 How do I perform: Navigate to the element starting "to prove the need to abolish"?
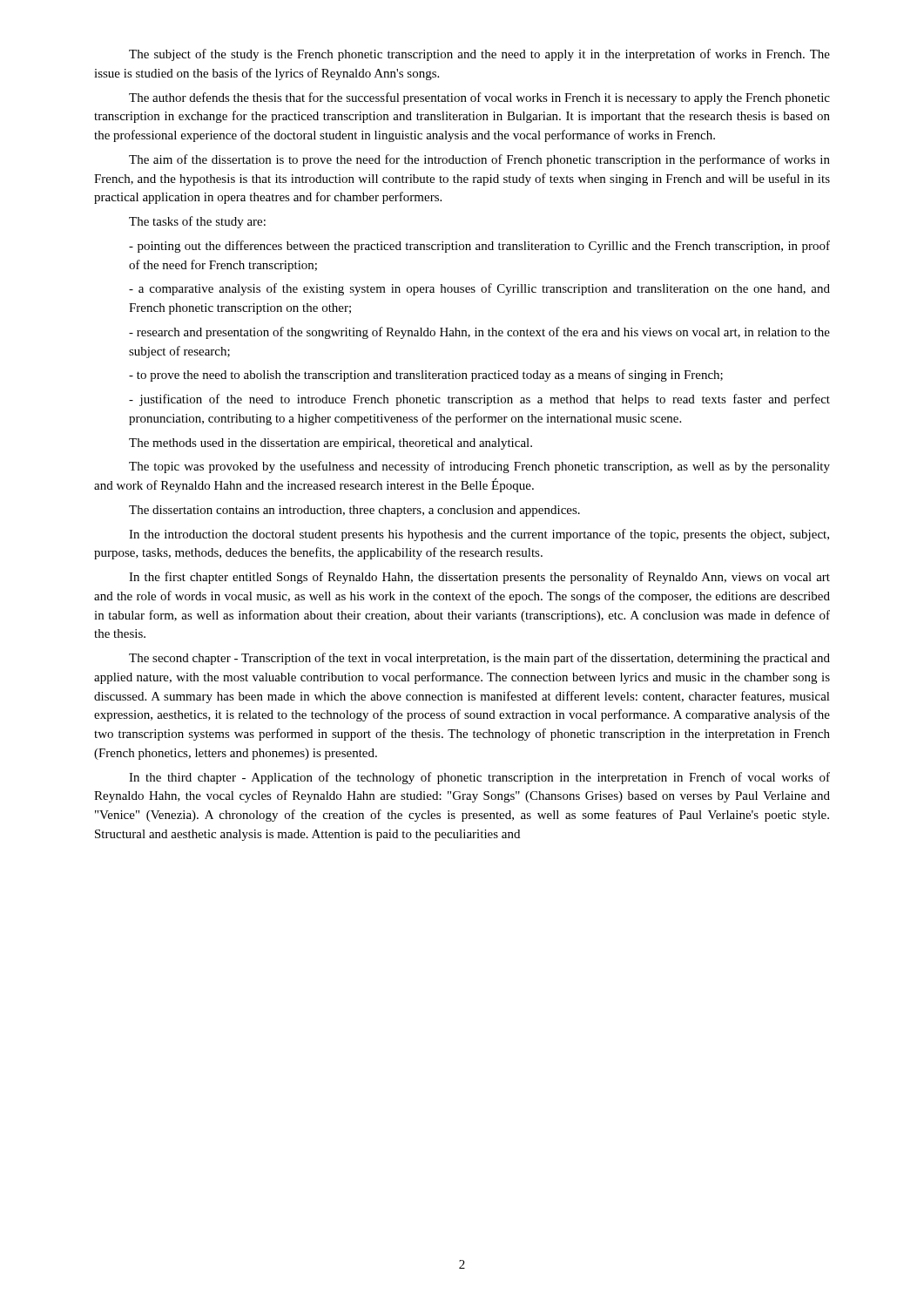pyautogui.click(x=426, y=375)
